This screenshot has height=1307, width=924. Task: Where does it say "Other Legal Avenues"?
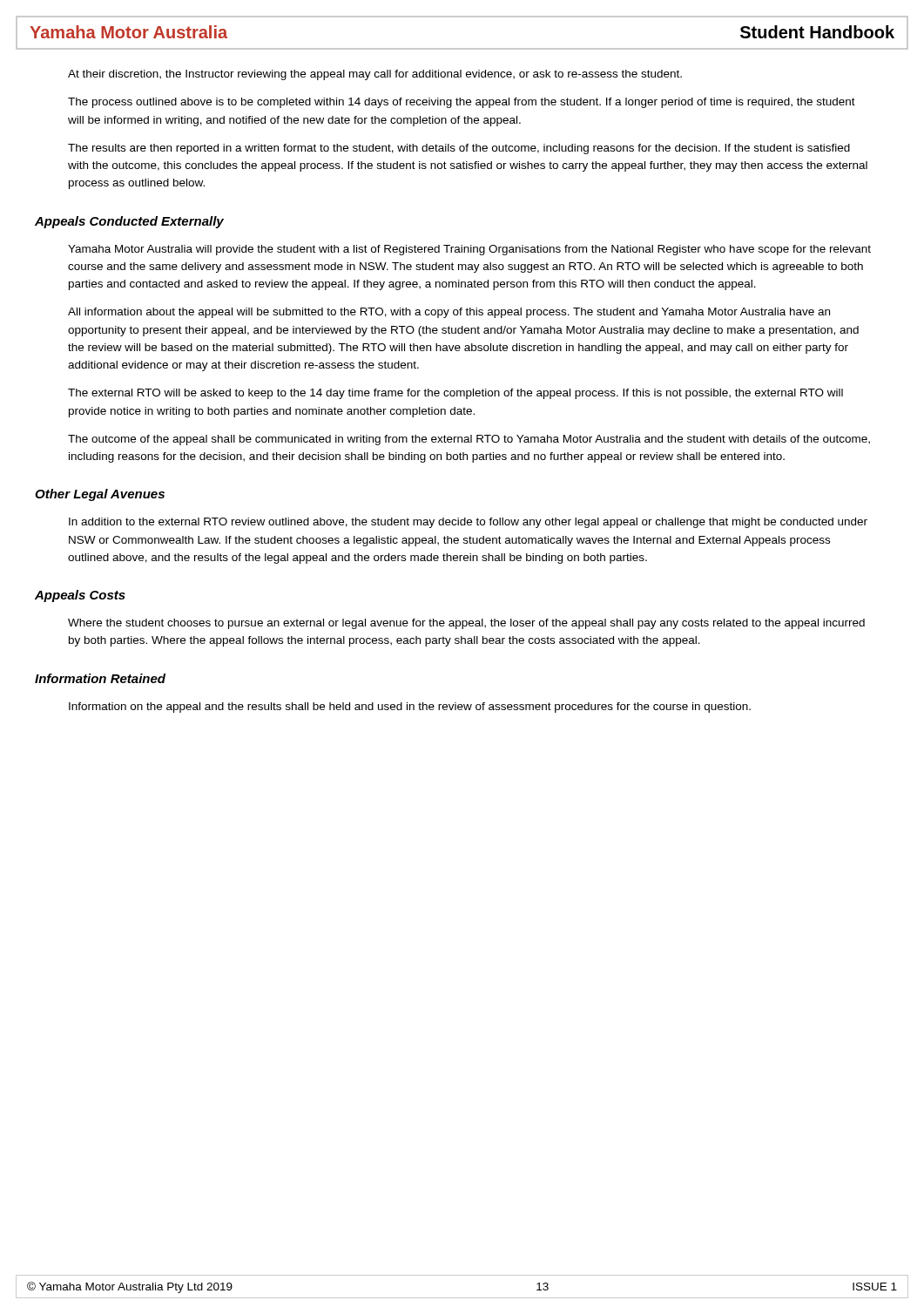[100, 494]
